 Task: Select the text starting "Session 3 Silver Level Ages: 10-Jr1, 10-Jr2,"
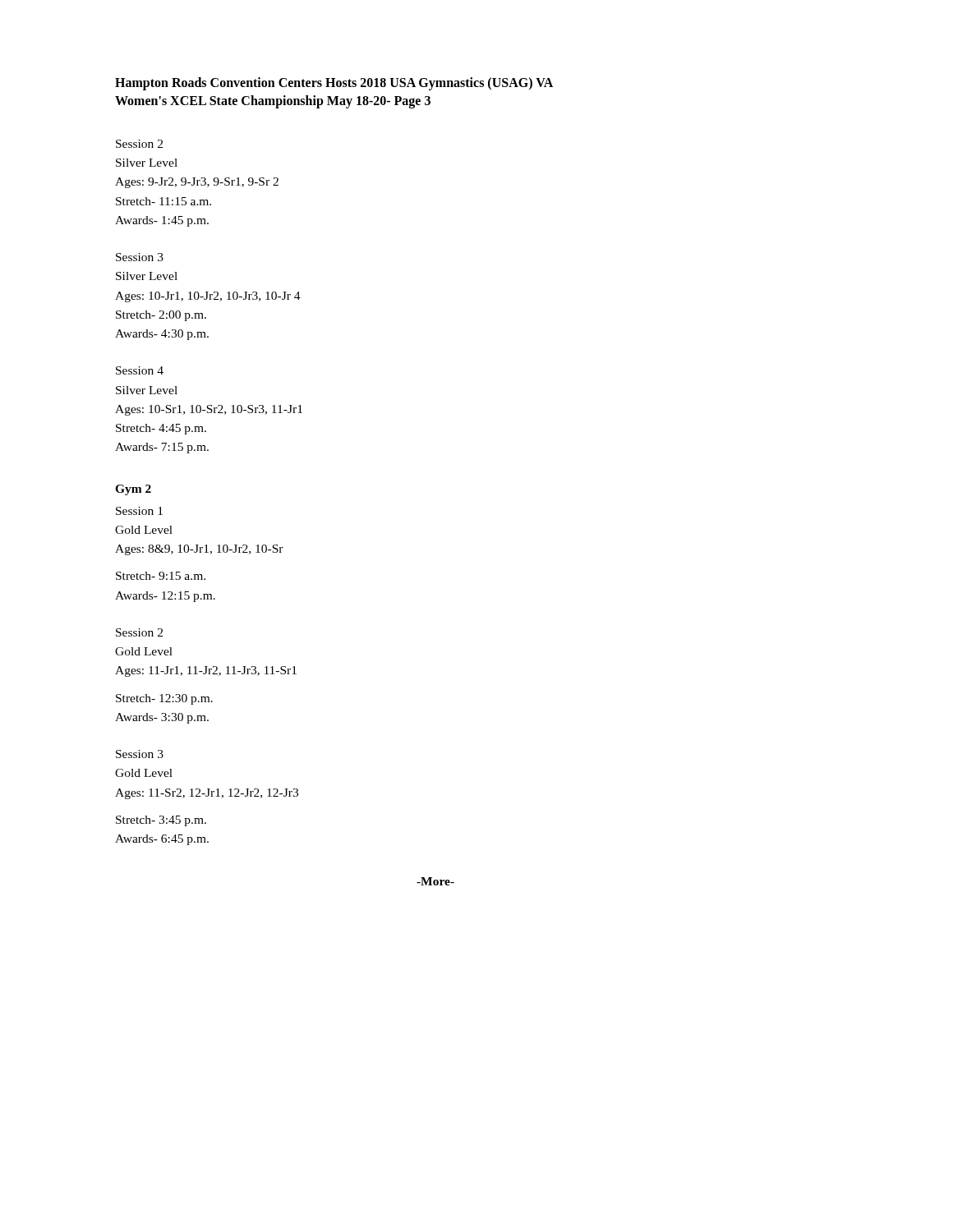pyautogui.click(x=208, y=295)
